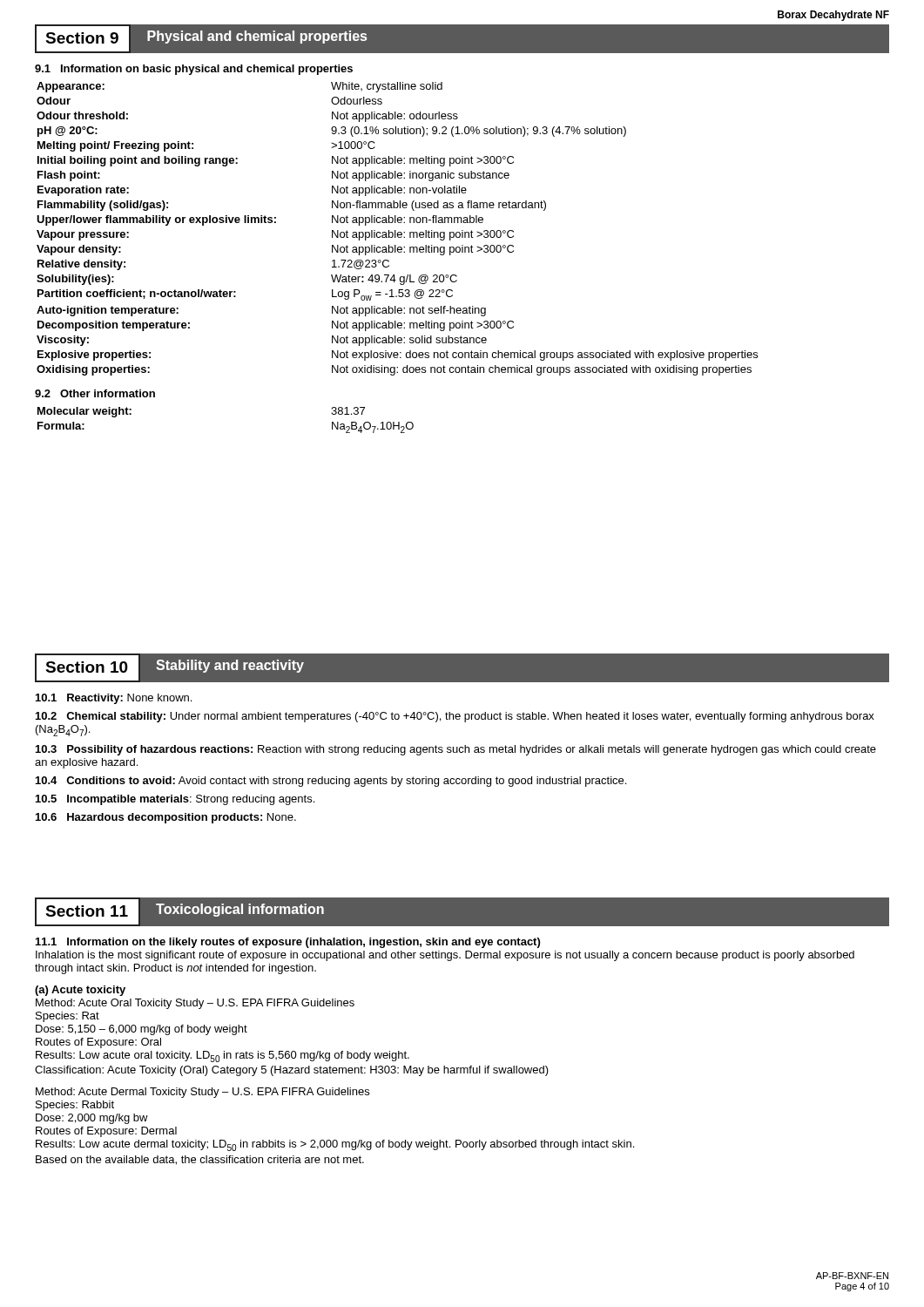Point to the region starting "Section 9 Physical"
Viewport: 924px width, 1307px height.
[462, 39]
